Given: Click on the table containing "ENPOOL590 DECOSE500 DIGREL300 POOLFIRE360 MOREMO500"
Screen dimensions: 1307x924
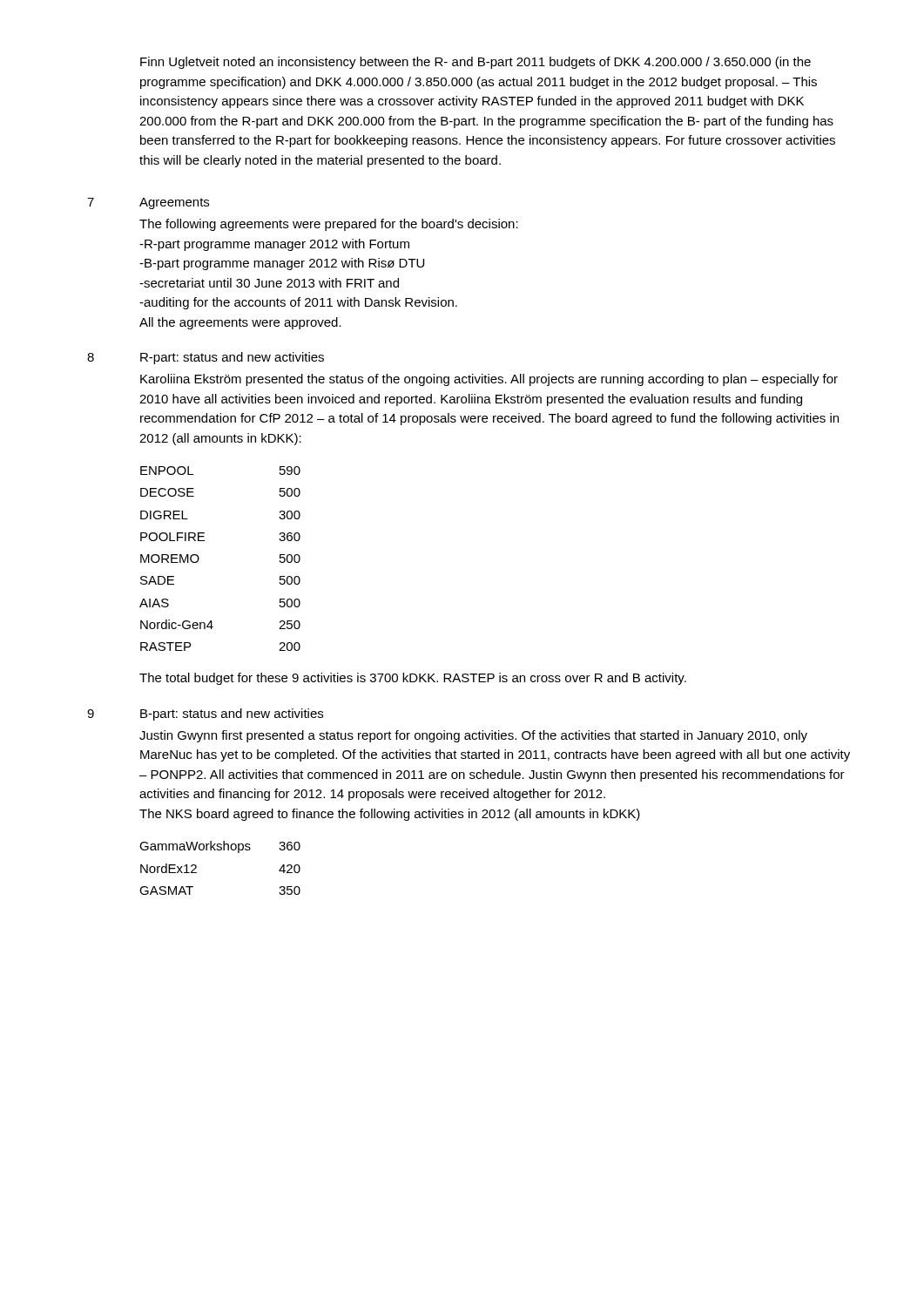Looking at the screenshot, I should click(497, 558).
